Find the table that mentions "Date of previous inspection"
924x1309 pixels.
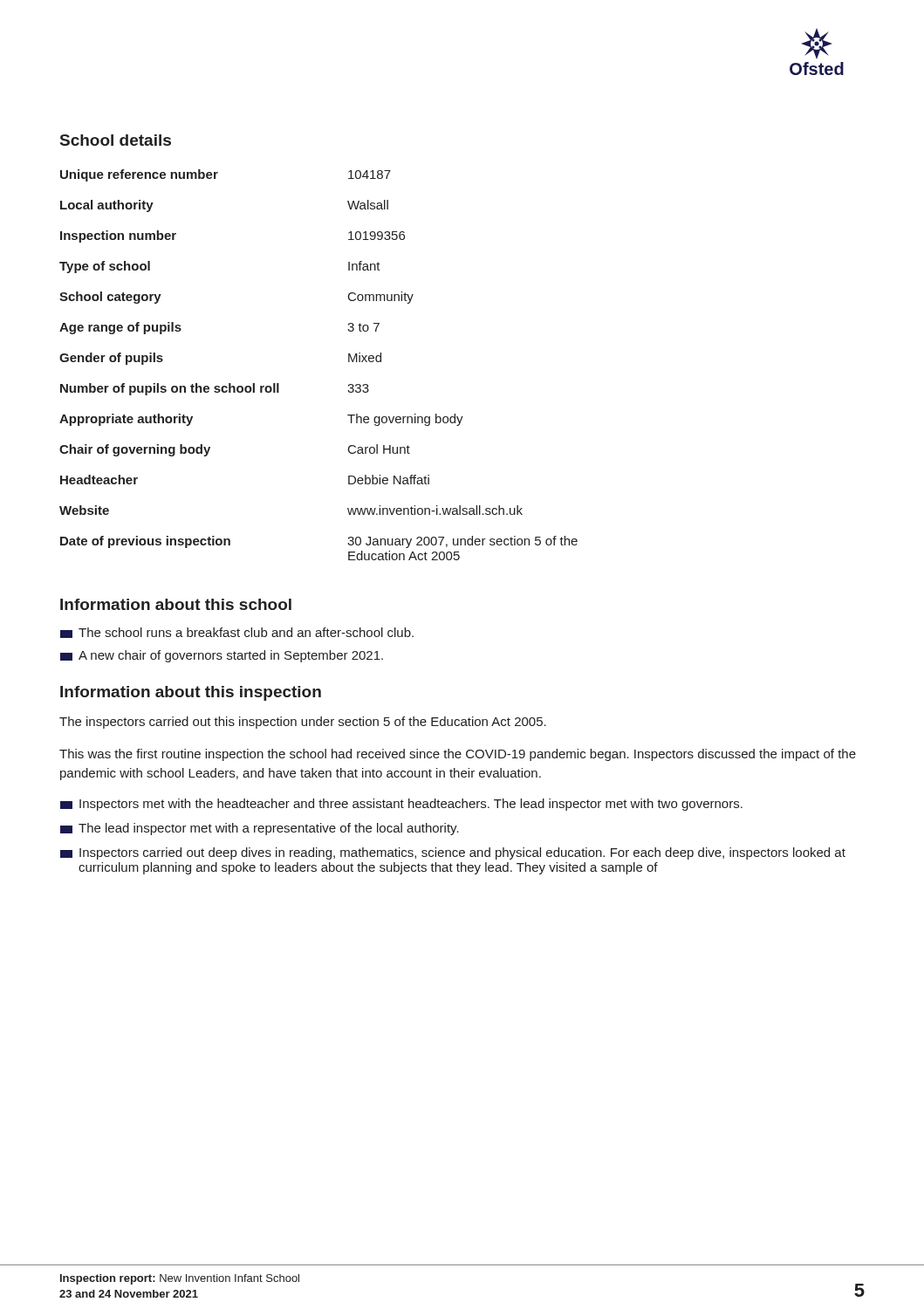pyautogui.click(x=462, y=365)
